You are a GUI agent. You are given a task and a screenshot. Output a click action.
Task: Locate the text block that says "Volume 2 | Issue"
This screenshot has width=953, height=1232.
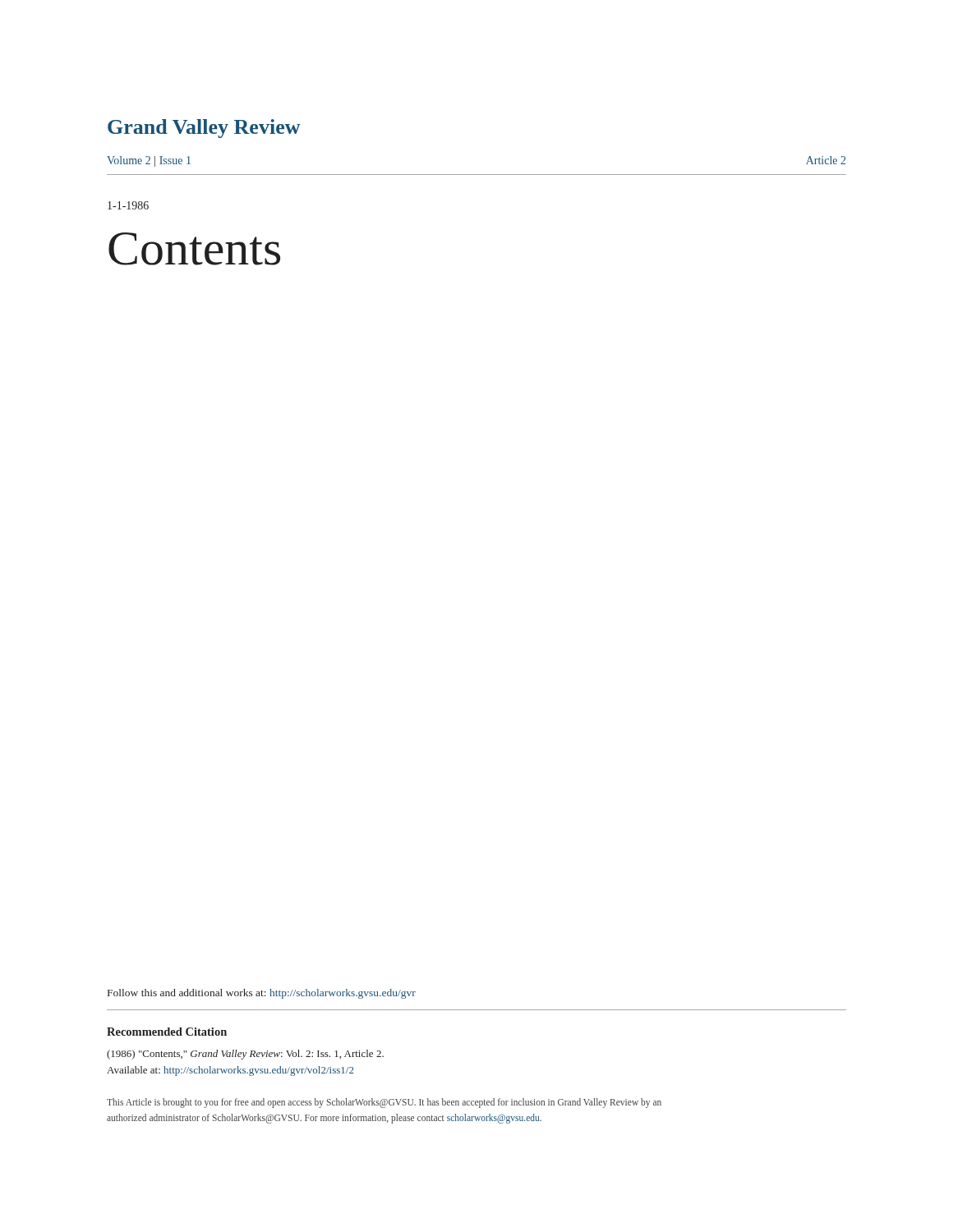[x=148, y=161]
